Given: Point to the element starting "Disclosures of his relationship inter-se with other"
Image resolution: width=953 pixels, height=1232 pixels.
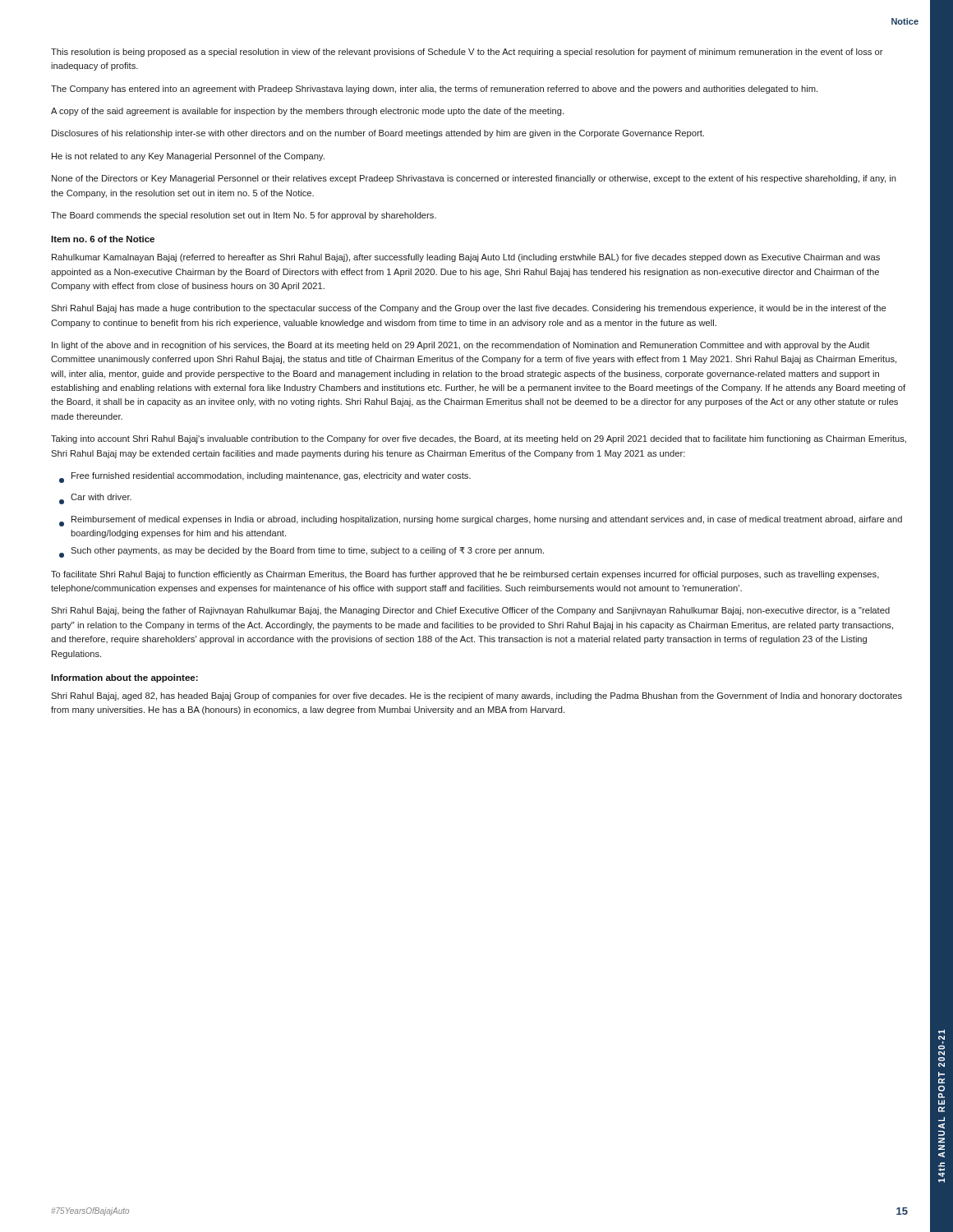Looking at the screenshot, I should [x=378, y=133].
